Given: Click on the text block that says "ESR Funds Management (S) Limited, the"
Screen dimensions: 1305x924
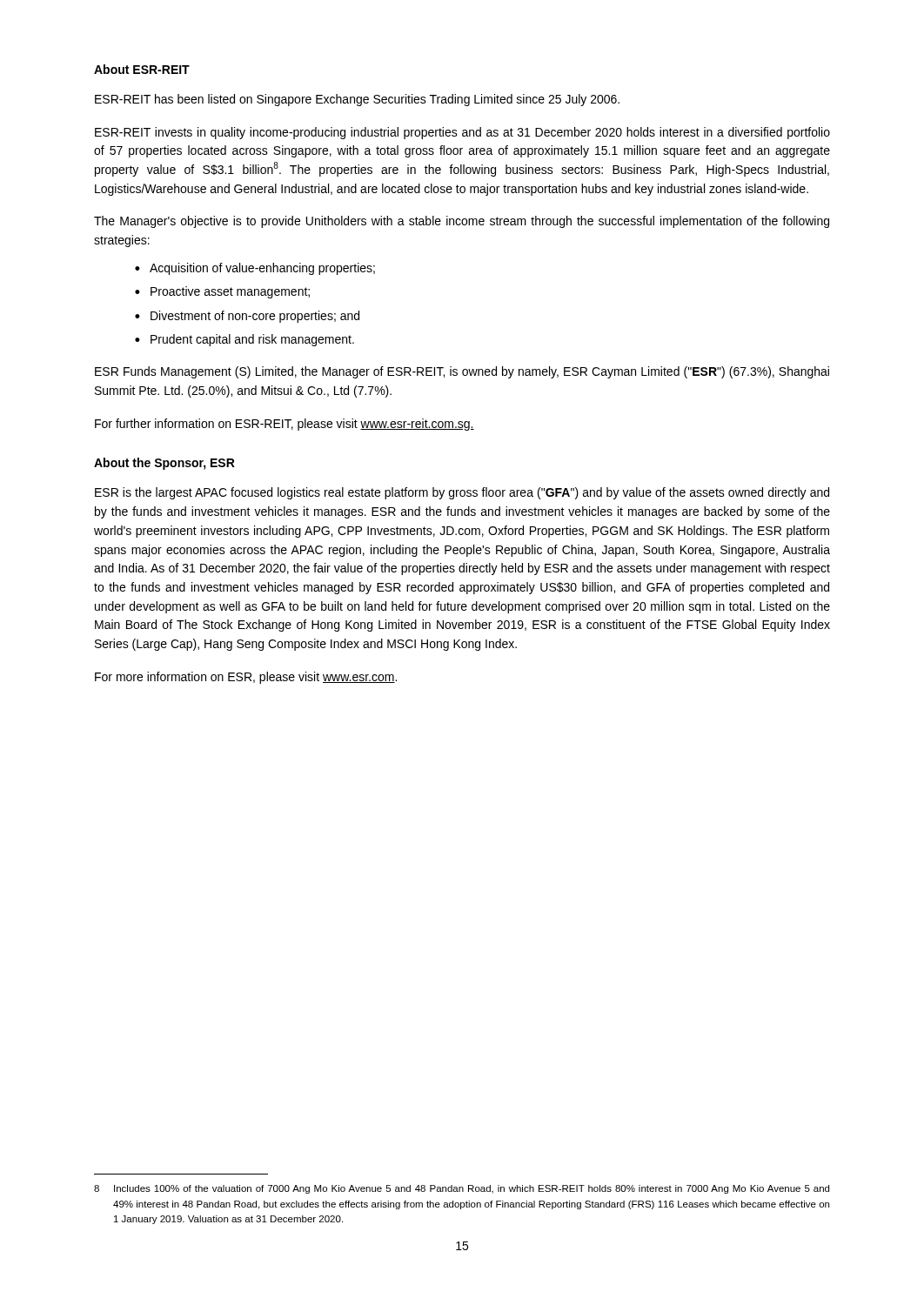Looking at the screenshot, I should click(x=462, y=381).
